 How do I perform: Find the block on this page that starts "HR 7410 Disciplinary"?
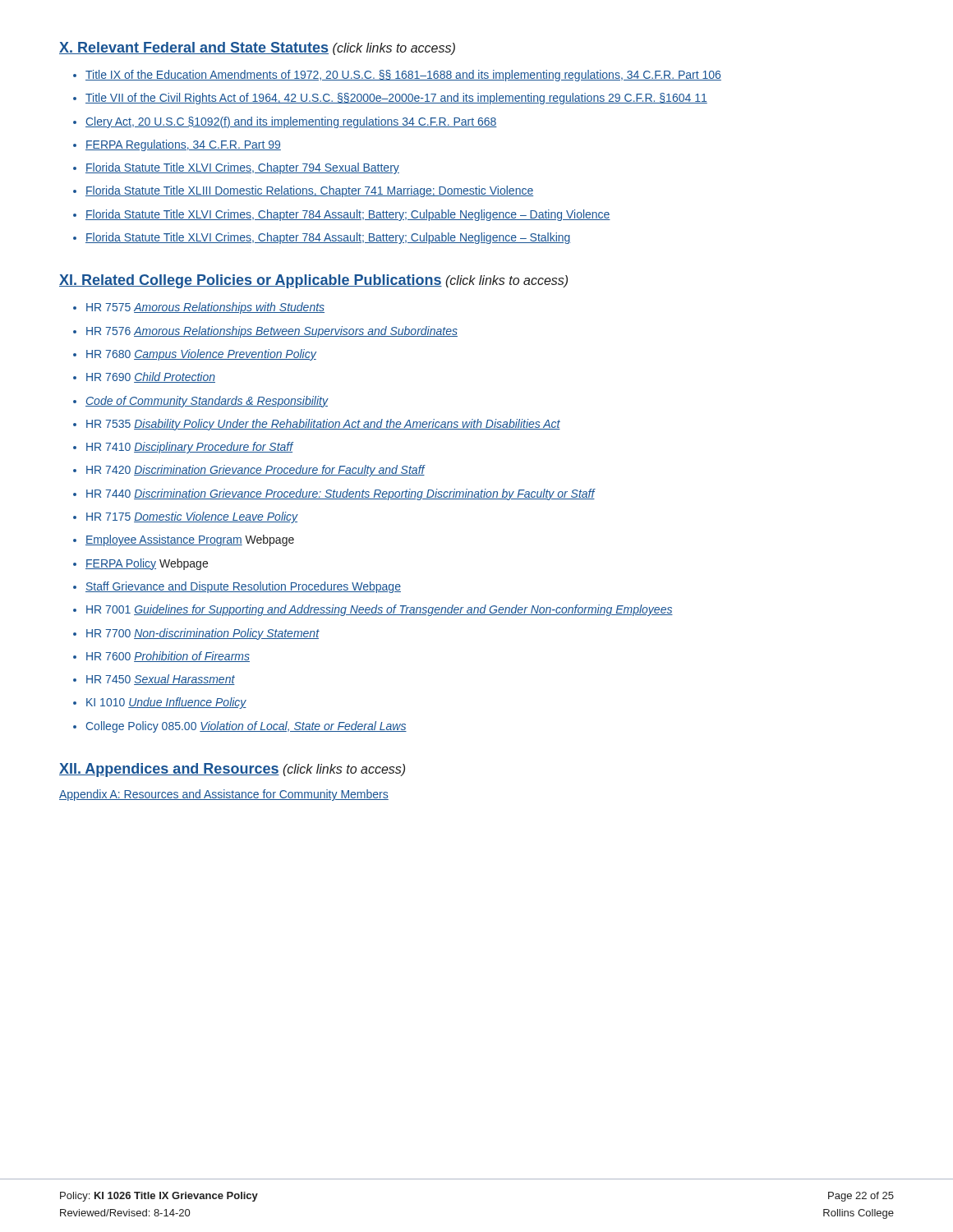[x=189, y=447]
